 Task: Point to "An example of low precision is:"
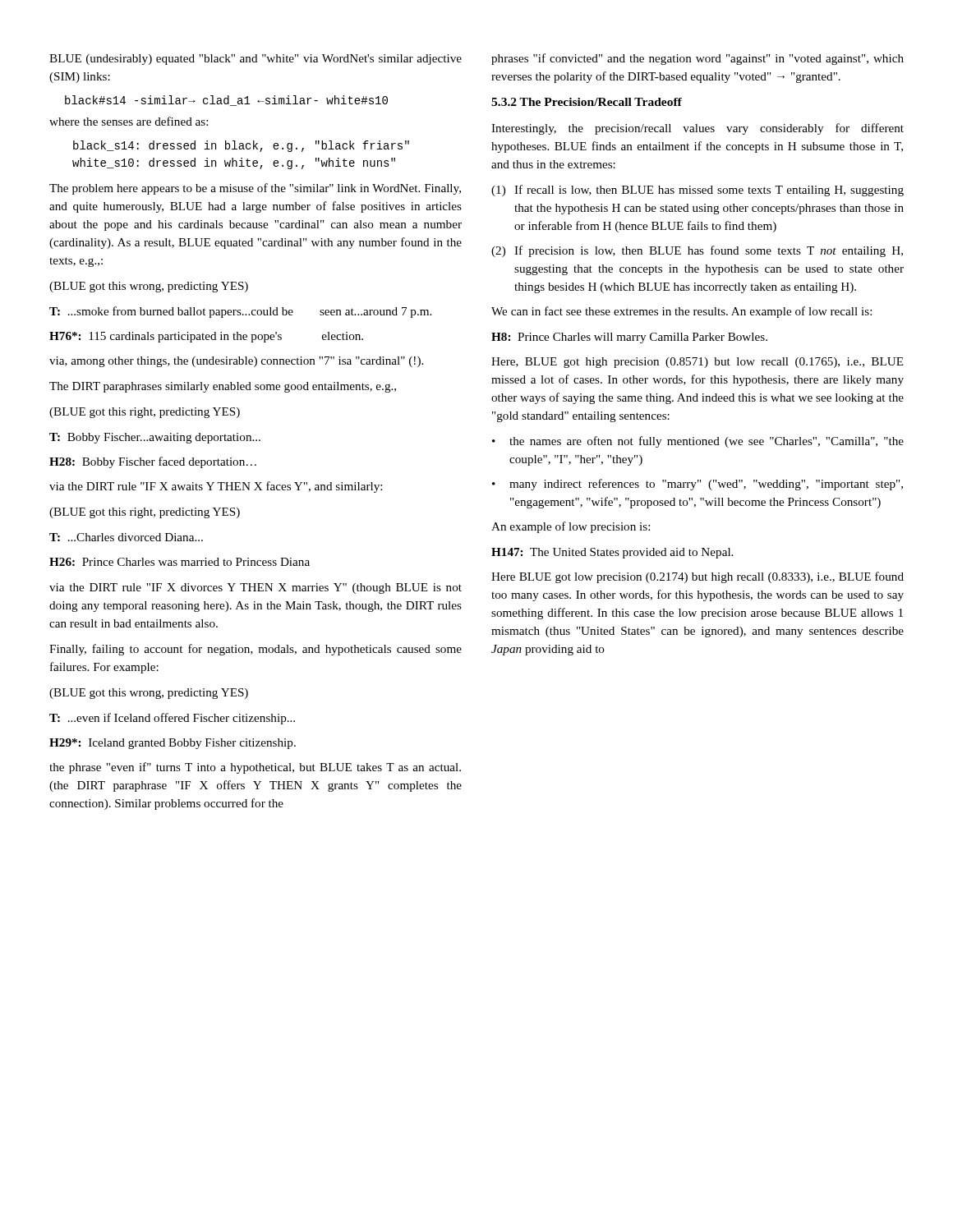571,527
